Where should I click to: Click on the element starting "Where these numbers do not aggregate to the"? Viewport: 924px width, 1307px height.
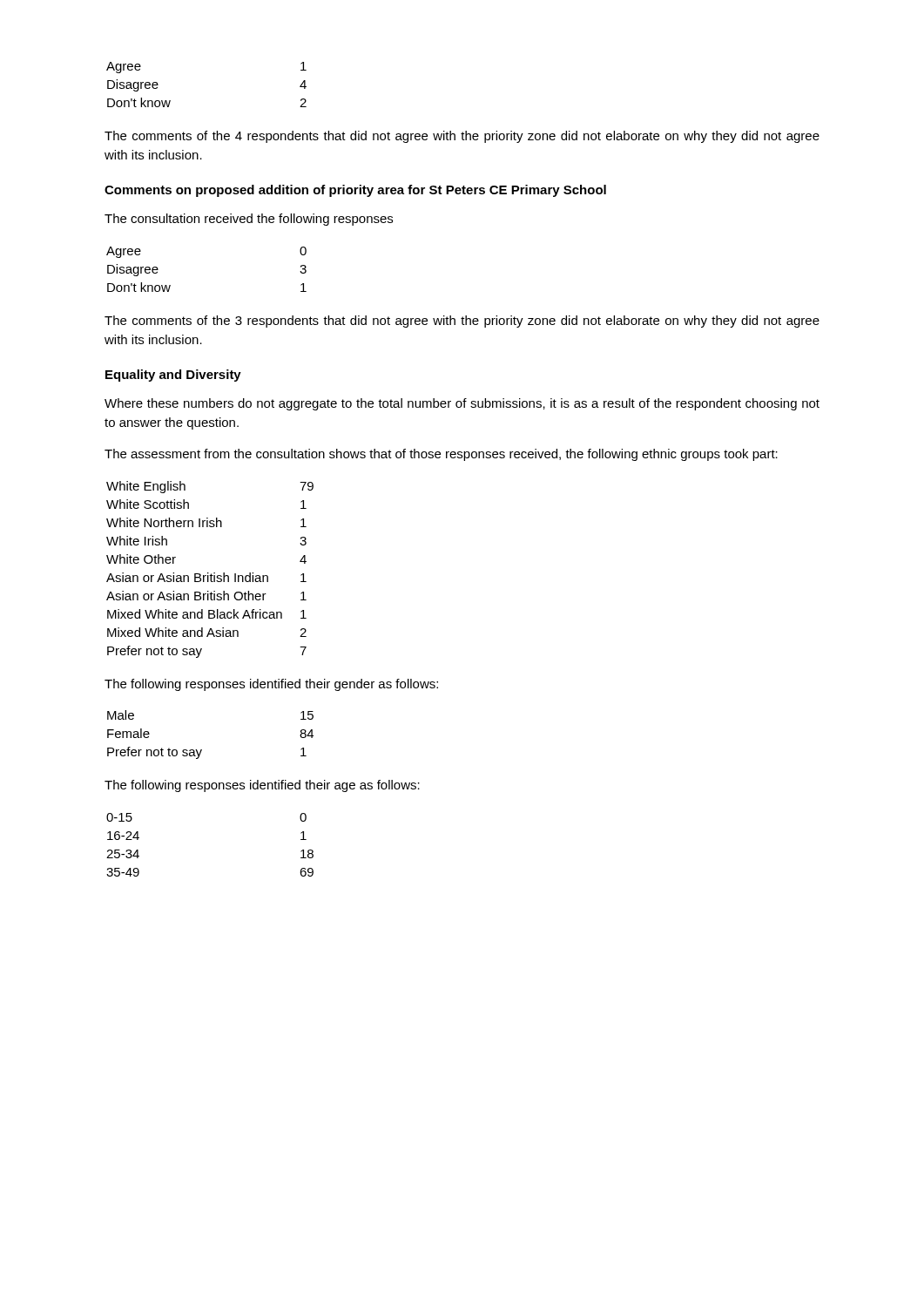coord(462,413)
